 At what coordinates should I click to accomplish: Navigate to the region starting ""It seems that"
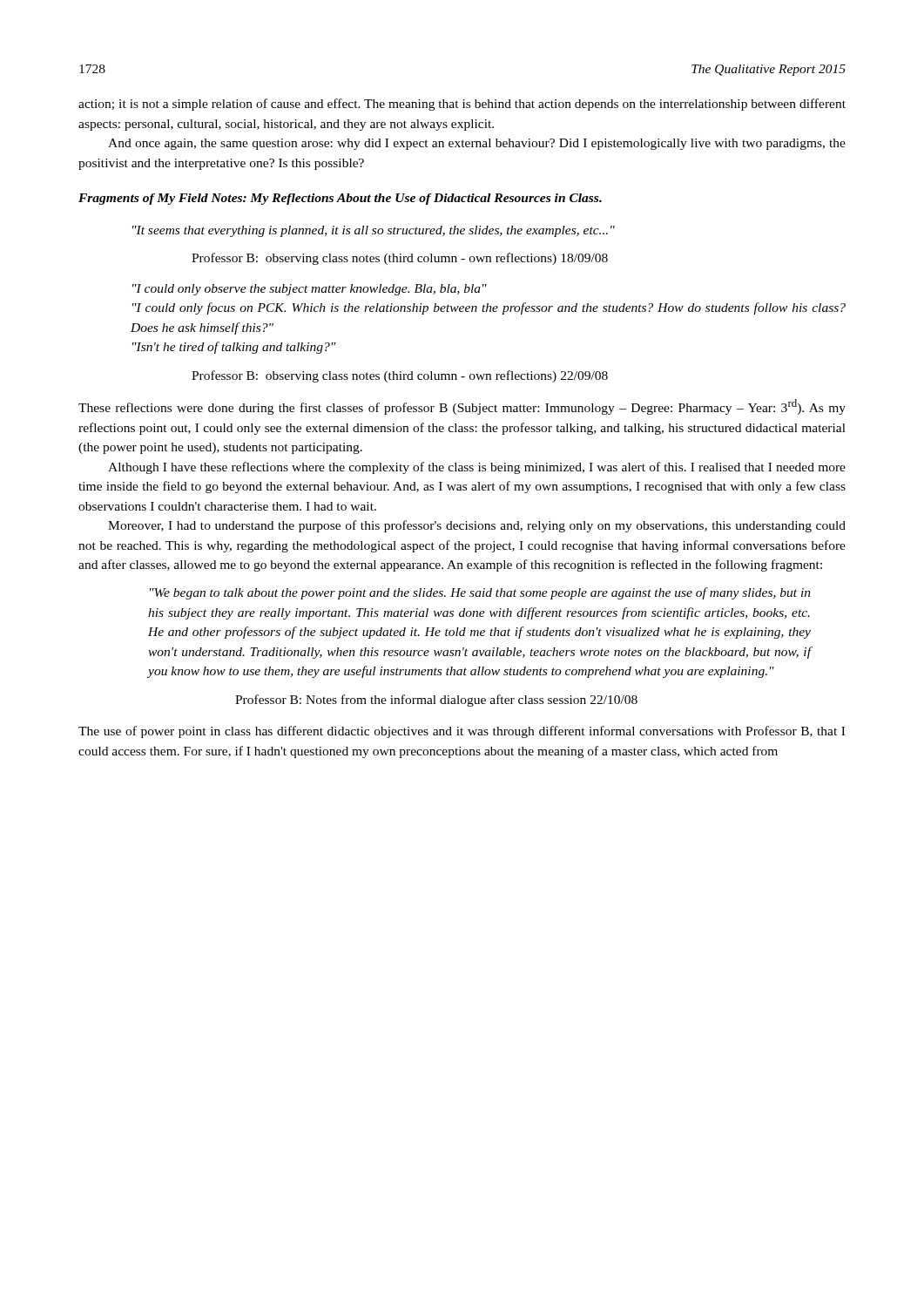[488, 244]
